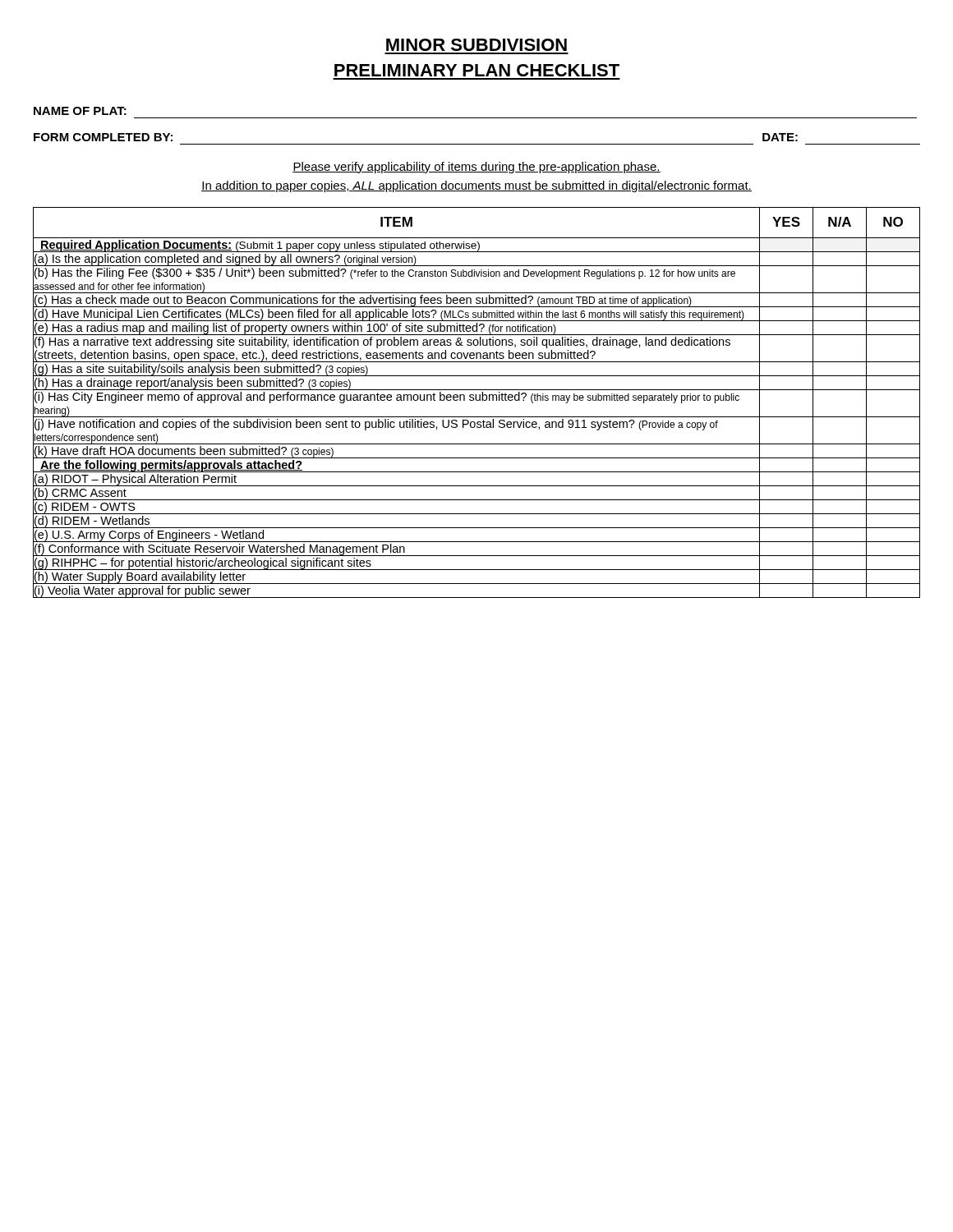Navigate to the block starting "In addition to paper copies, ALL application"
The height and width of the screenshot is (1232, 953).
[476, 185]
